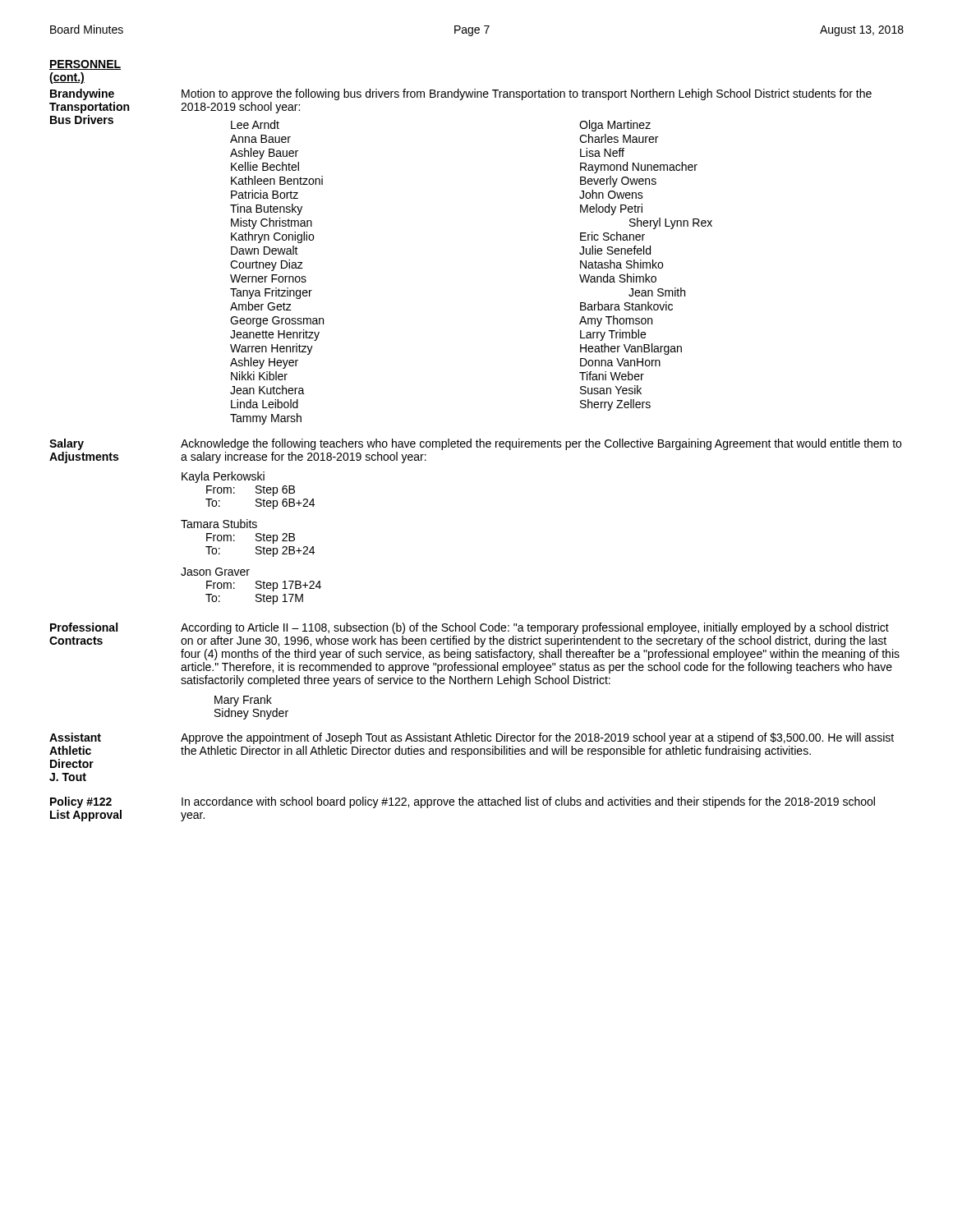Point to the block starting "Natasha Shimko"
Viewport: 953px width, 1232px height.
click(621, 264)
